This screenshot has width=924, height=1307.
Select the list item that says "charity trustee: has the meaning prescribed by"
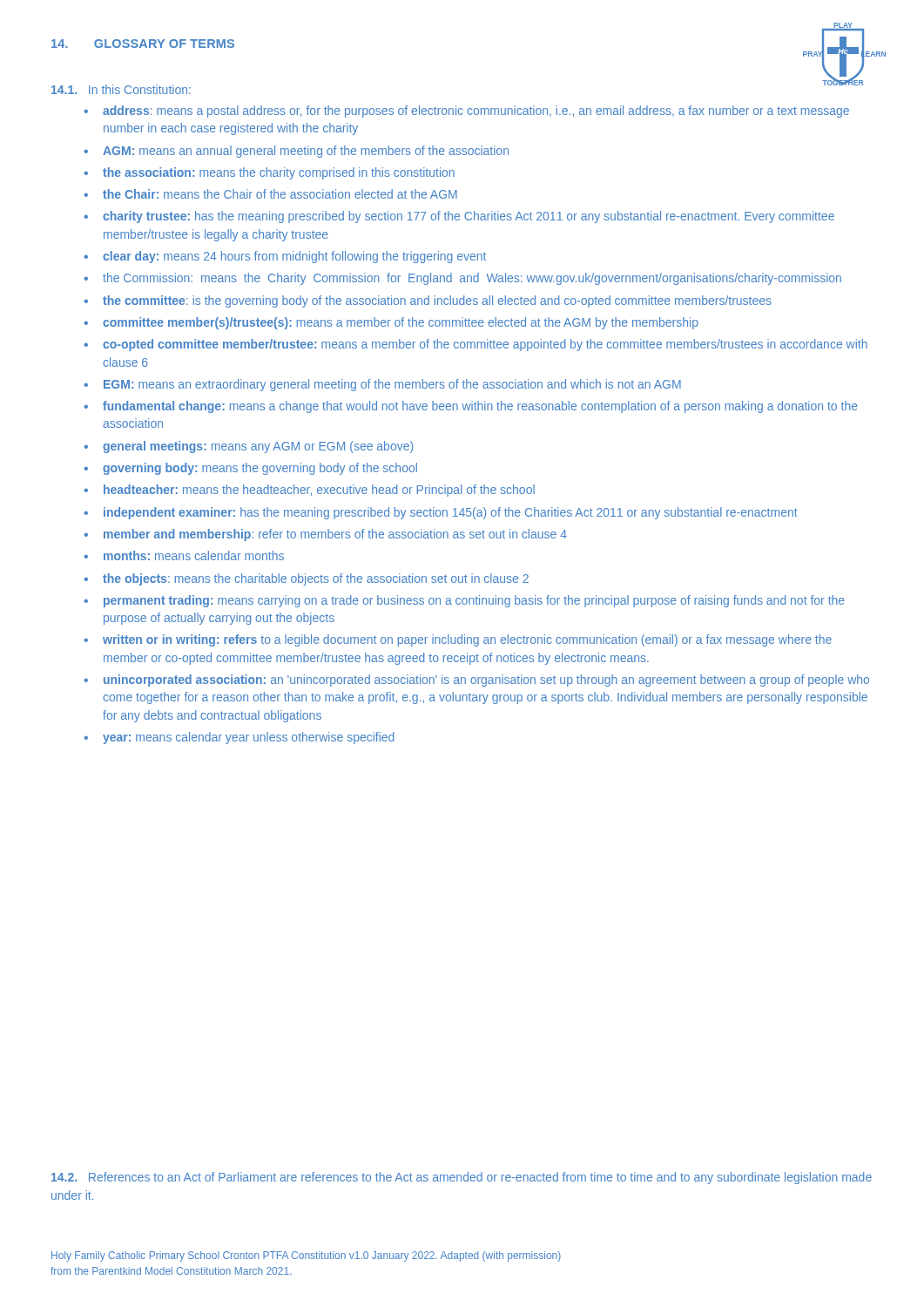469,225
